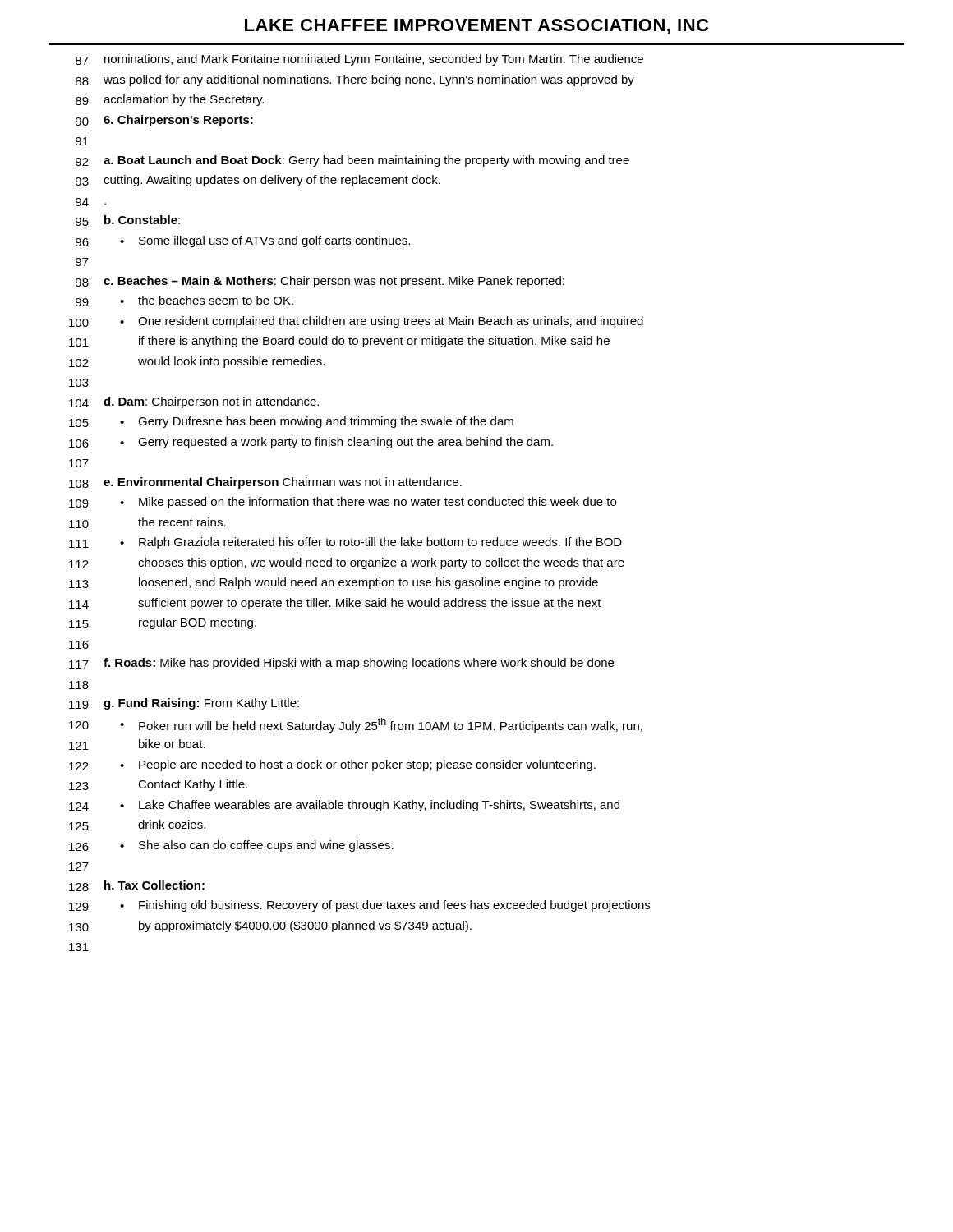Click the passage that begins "108 e. Environmental Chairperson Chairman was not"
This screenshot has height=1232, width=953.
coord(265,483)
